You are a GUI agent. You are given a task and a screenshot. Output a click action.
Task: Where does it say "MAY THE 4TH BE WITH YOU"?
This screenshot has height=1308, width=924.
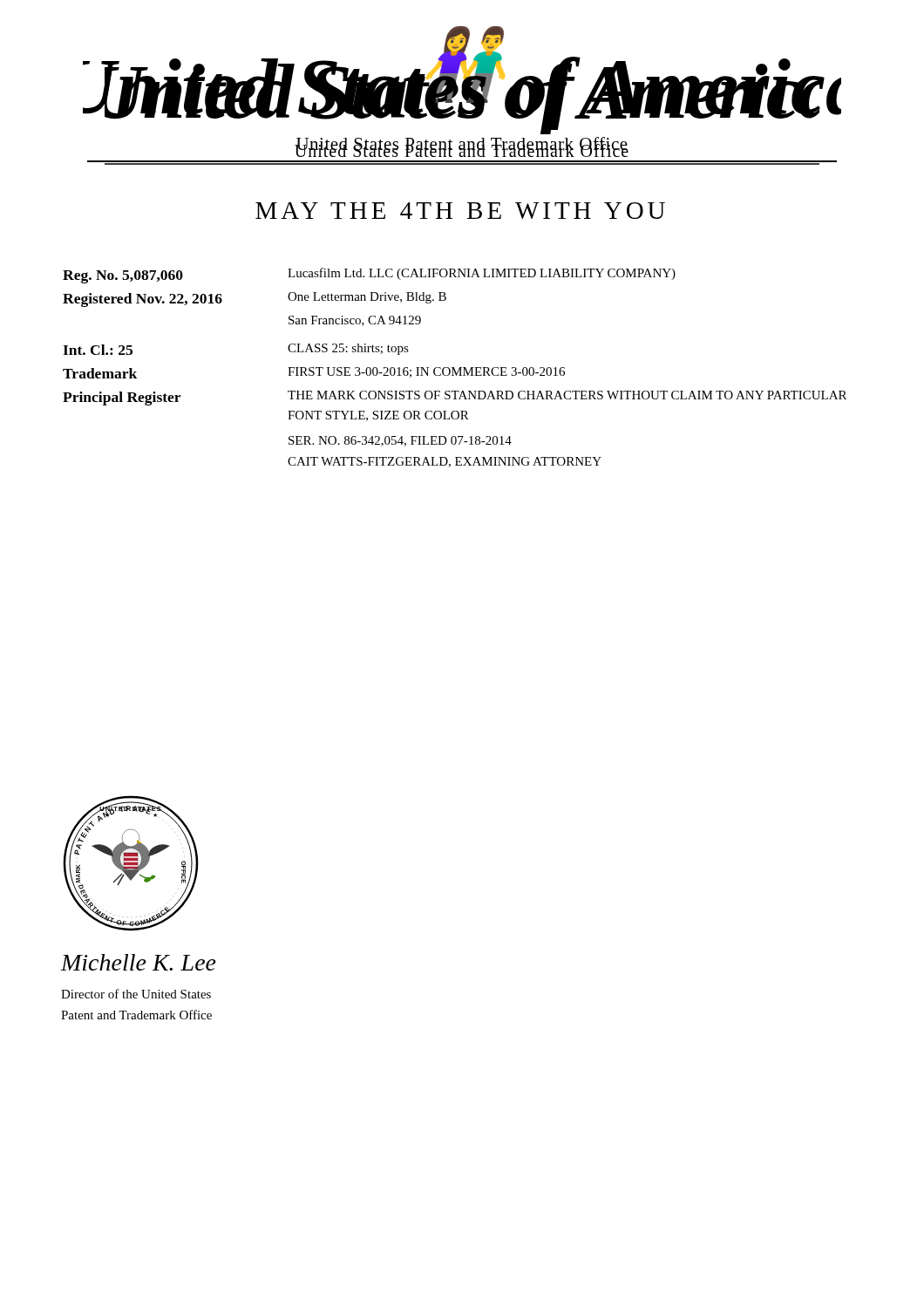[x=462, y=210]
